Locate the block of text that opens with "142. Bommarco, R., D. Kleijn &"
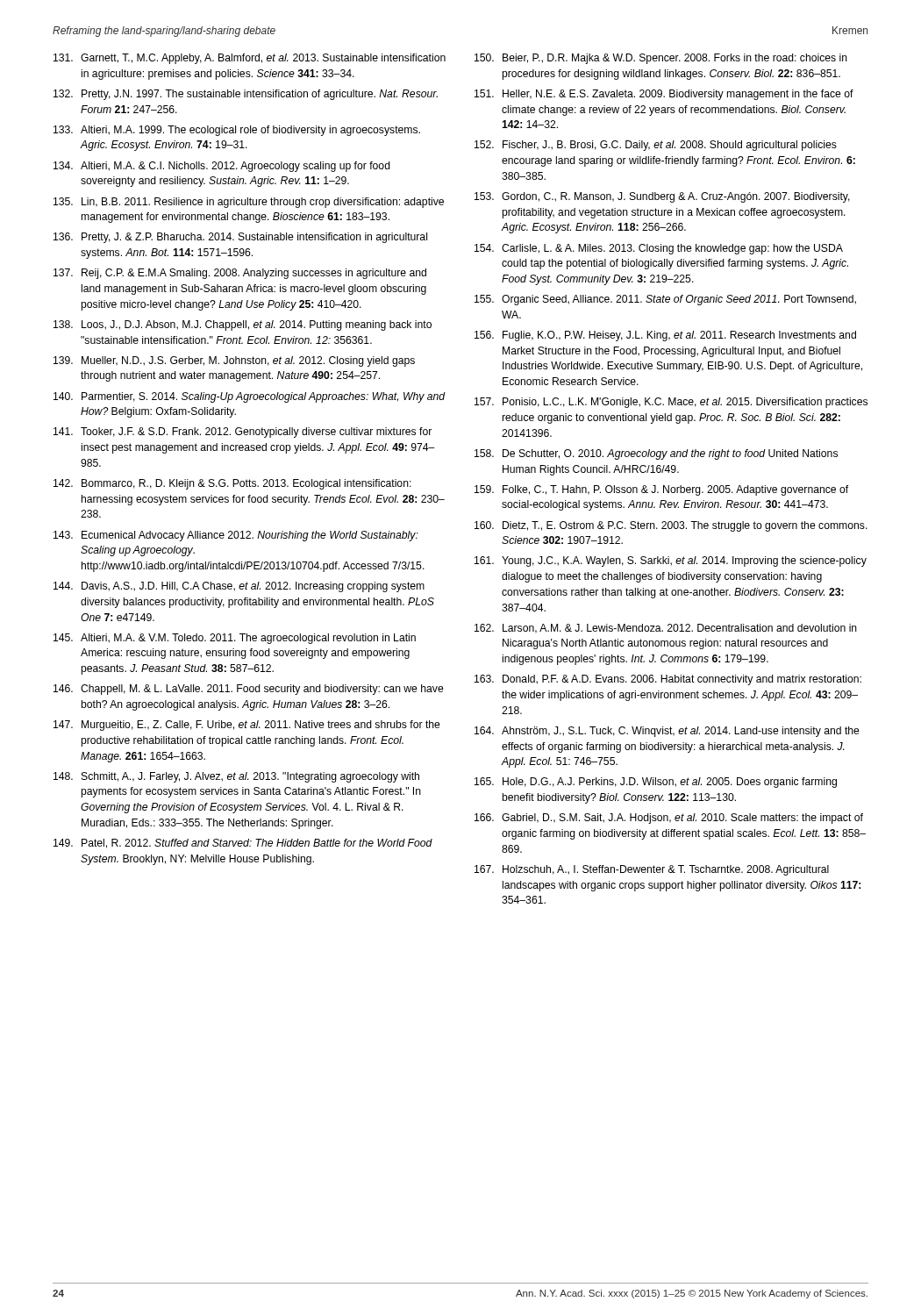This screenshot has width=921, height=1316. (250, 500)
